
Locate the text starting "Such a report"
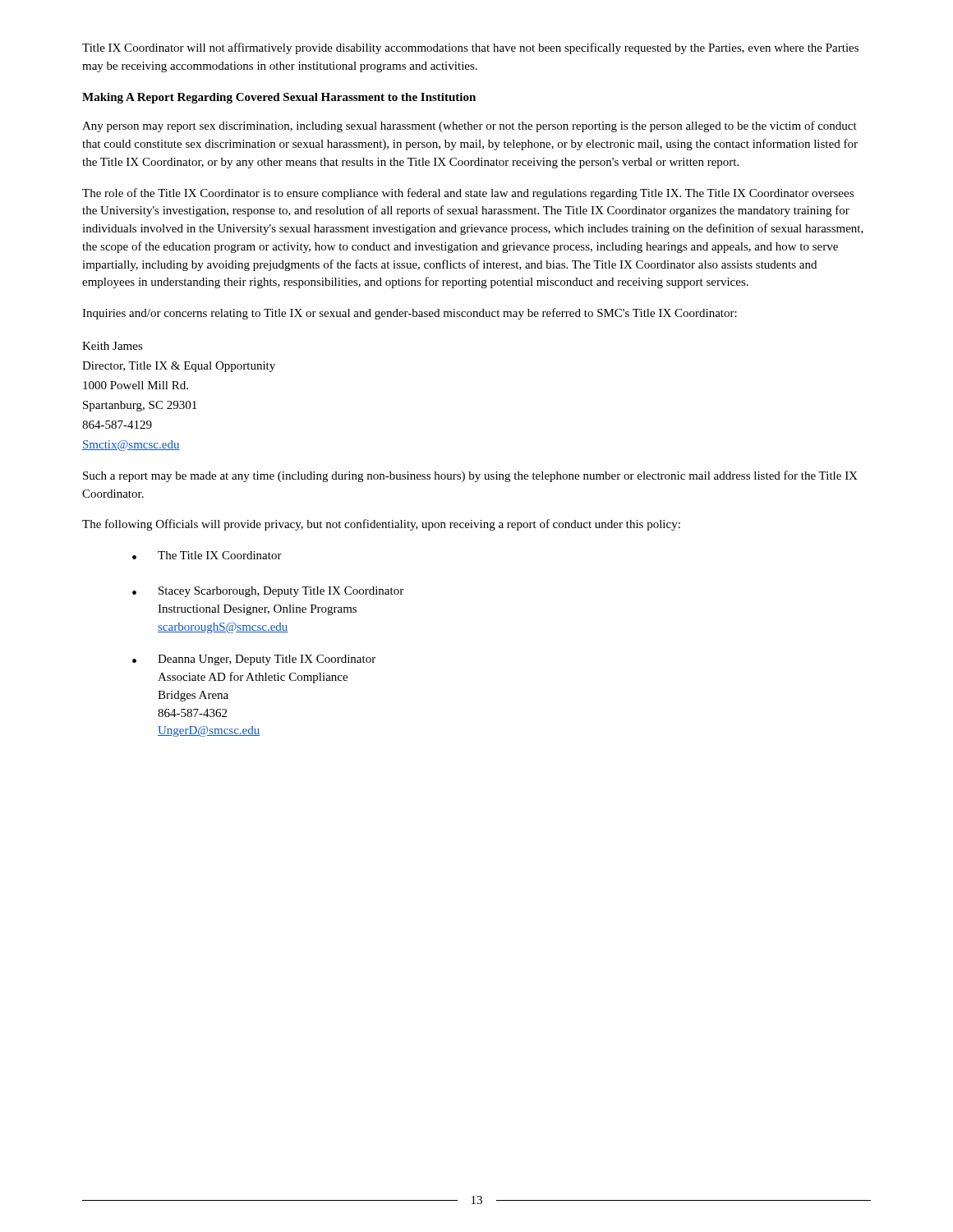pyautogui.click(x=476, y=485)
